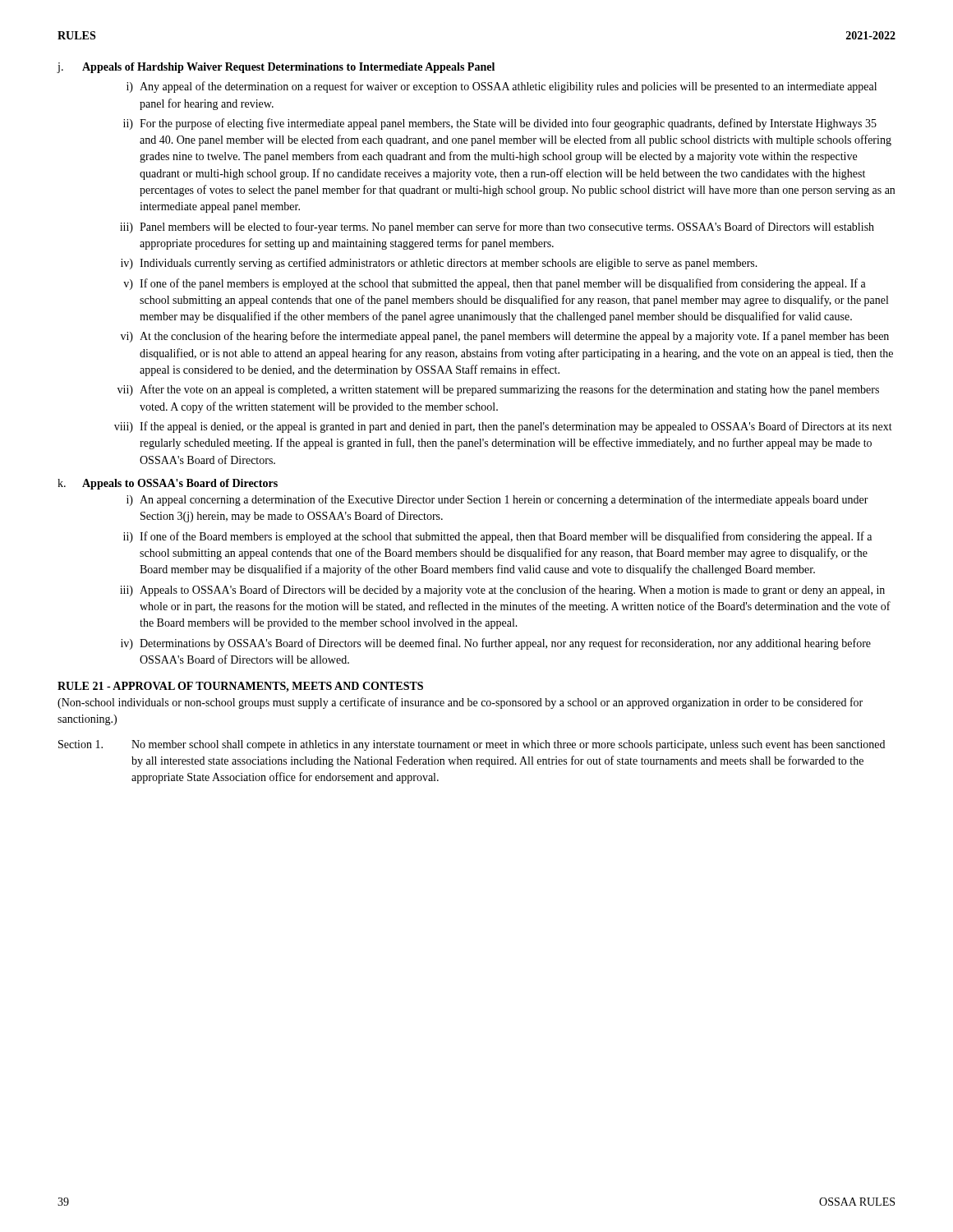Find the region starting "Section 1. No member school shall"
953x1232 pixels.
click(476, 761)
